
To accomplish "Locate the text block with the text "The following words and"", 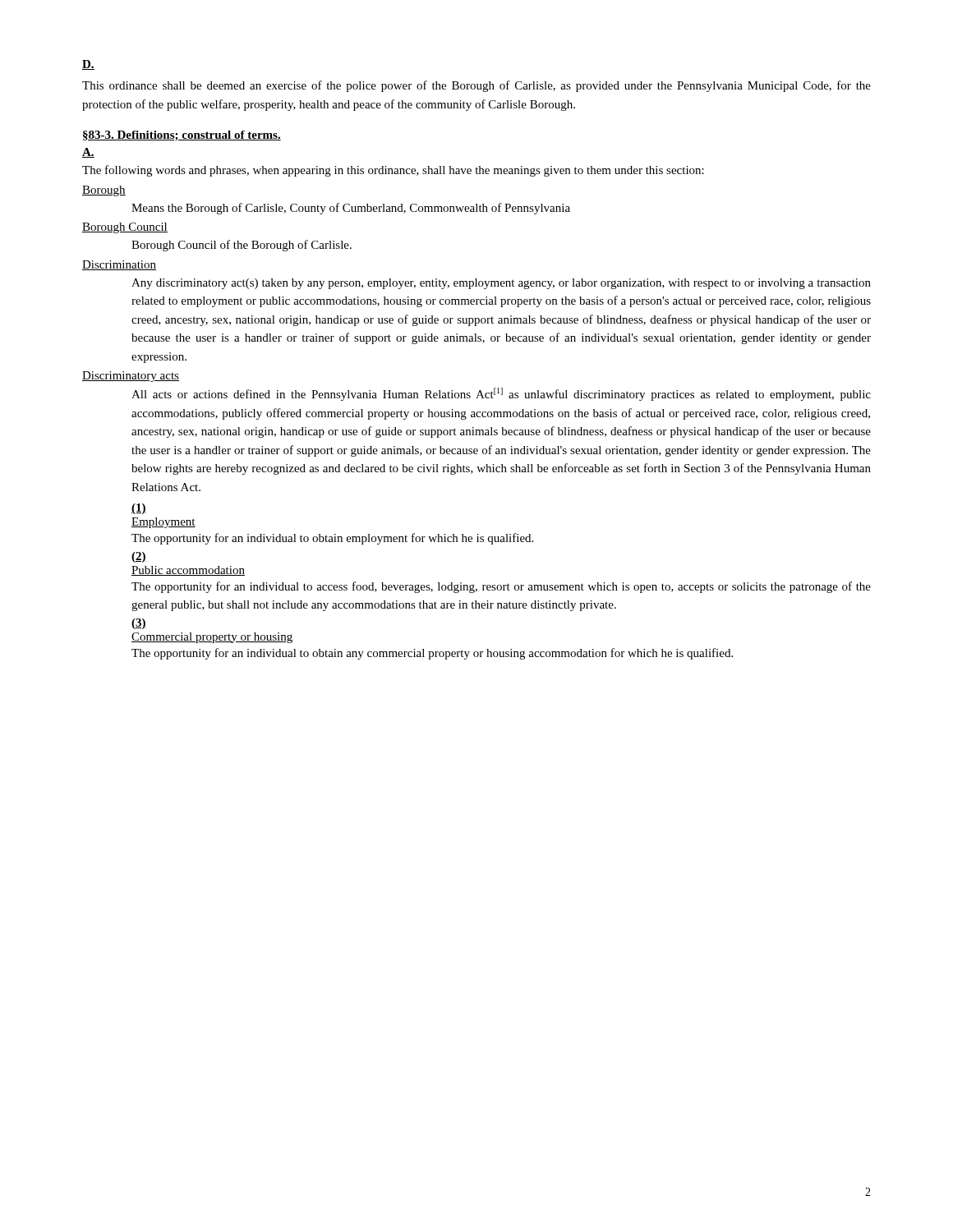I will coord(476,170).
